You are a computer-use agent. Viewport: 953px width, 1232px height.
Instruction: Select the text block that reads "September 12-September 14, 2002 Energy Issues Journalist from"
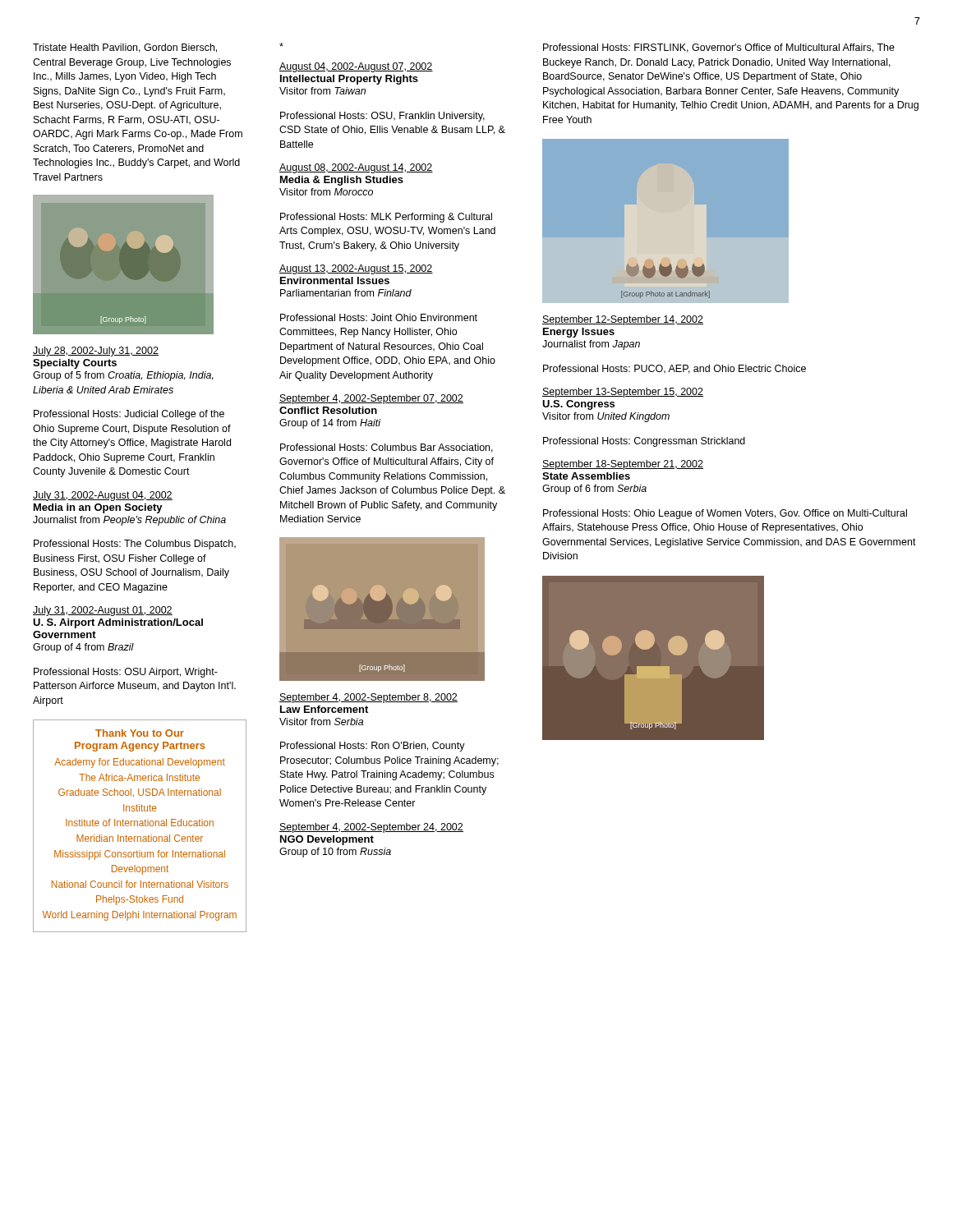[x=623, y=320]
